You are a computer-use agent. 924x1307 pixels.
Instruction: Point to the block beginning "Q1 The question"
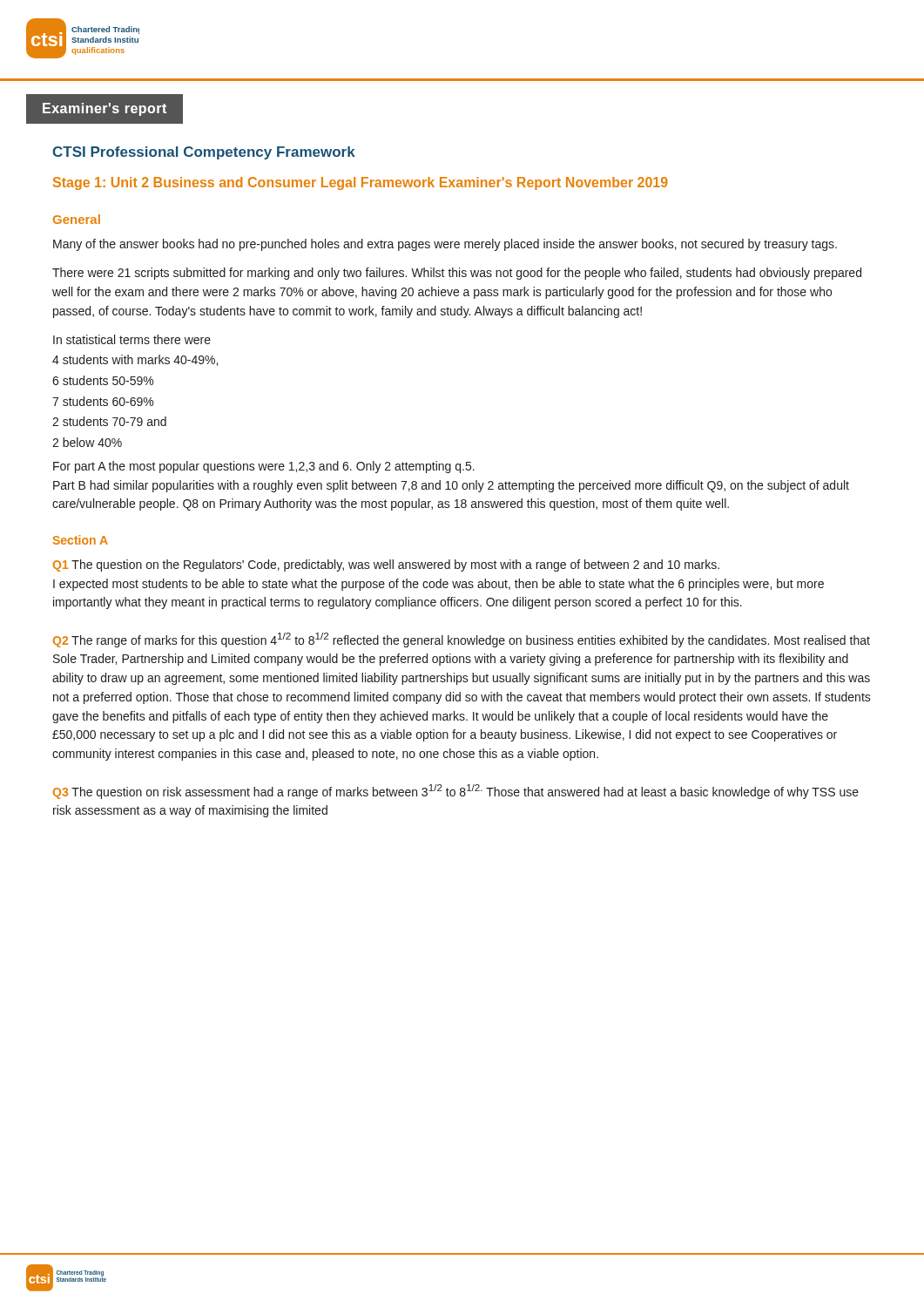pos(438,584)
